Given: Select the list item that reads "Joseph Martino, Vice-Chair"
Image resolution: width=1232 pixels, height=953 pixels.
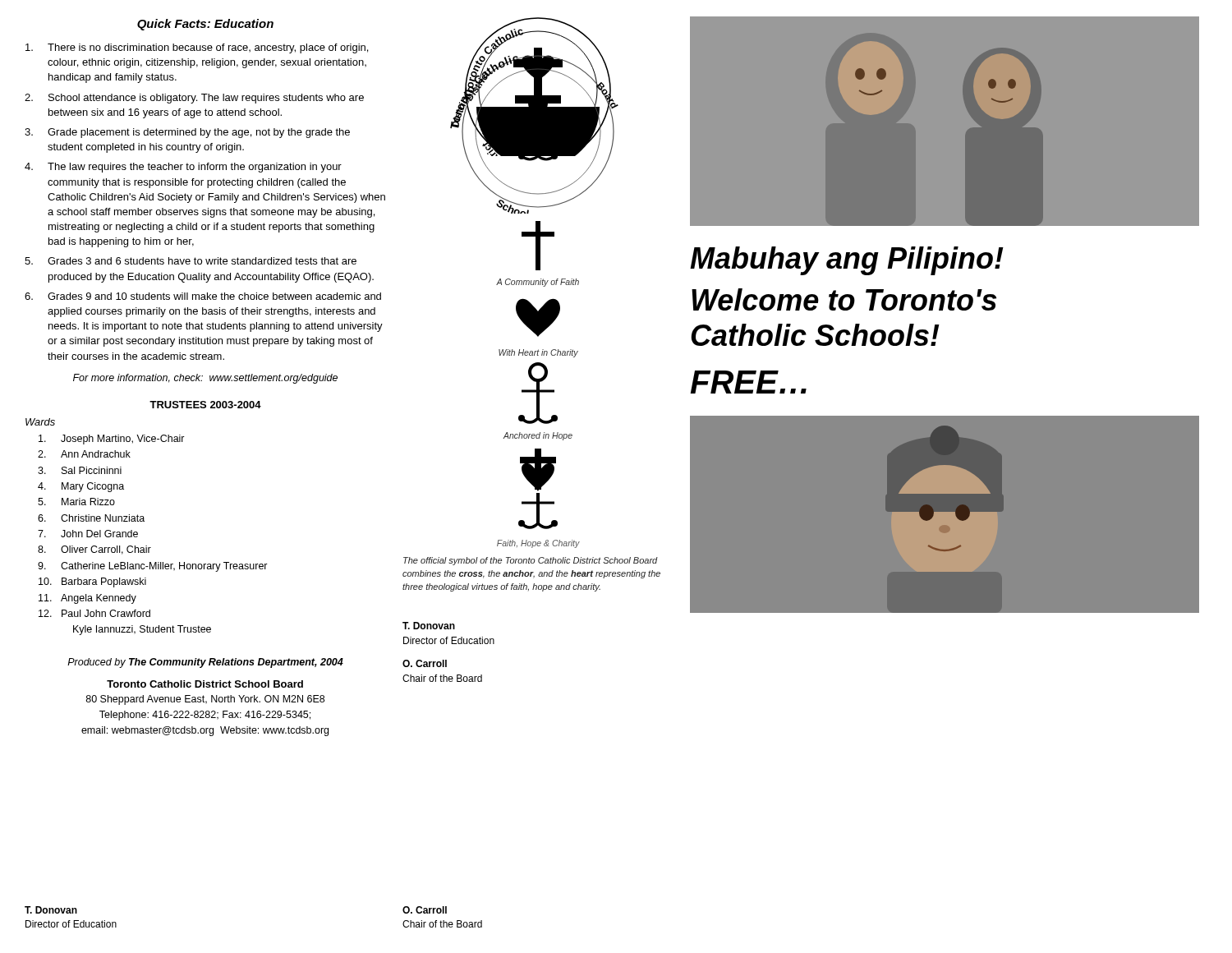Looking at the screenshot, I should click(111, 439).
